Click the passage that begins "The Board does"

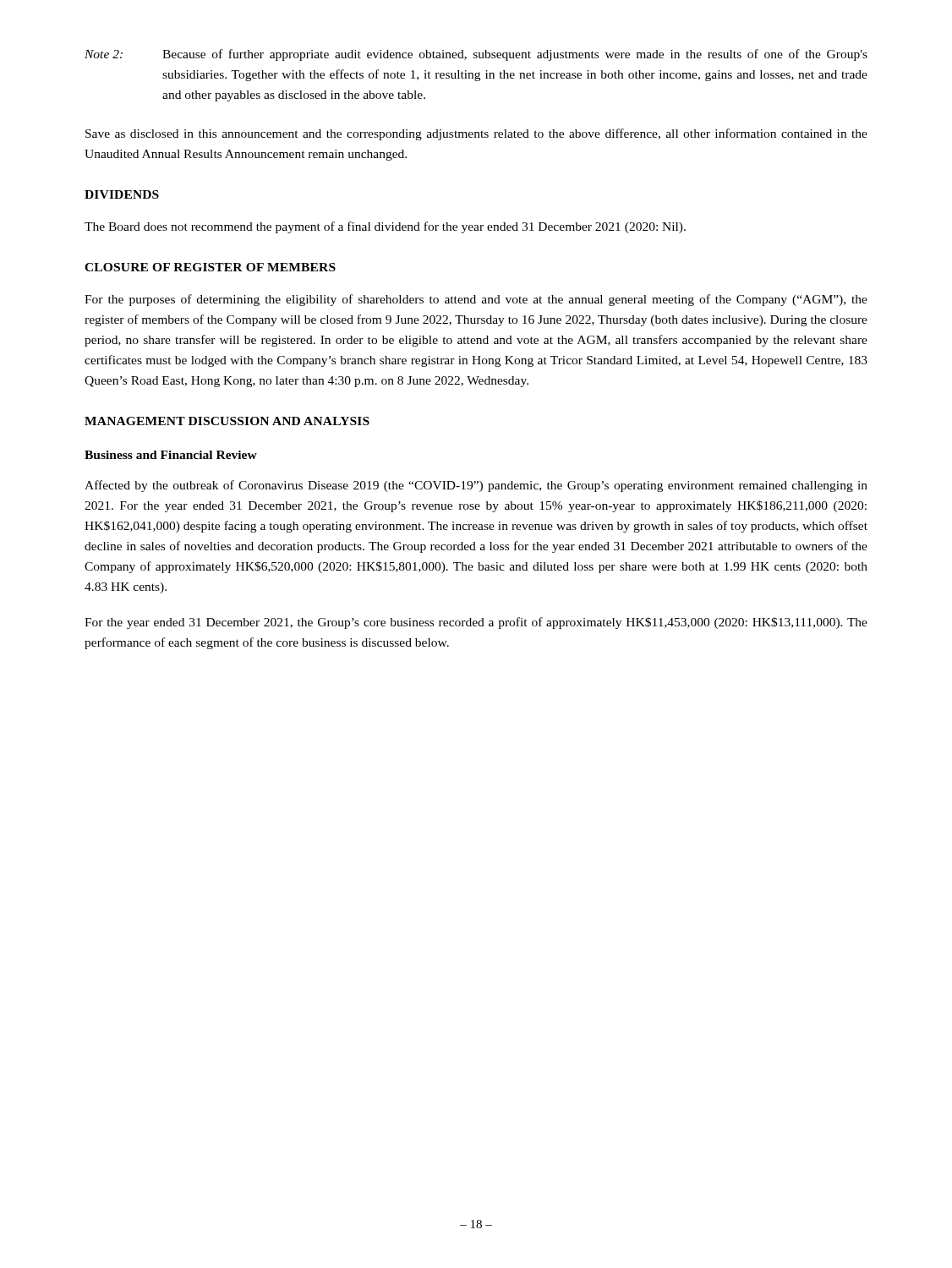pyautogui.click(x=386, y=226)
